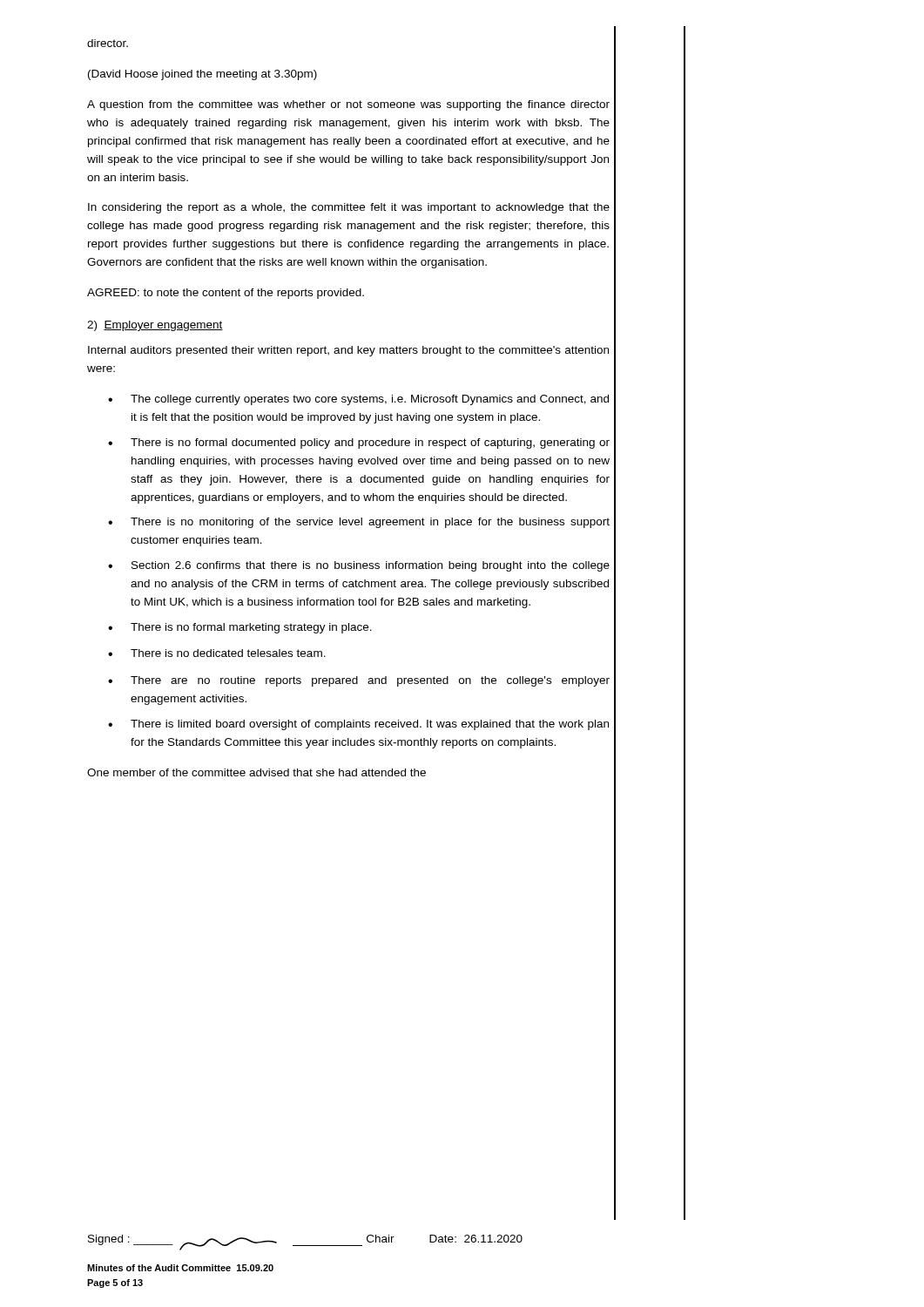The height and width of the screenshot is (1307, 924).
Task: Navigate to the block starting "One member of"
Action: [257, 772]
